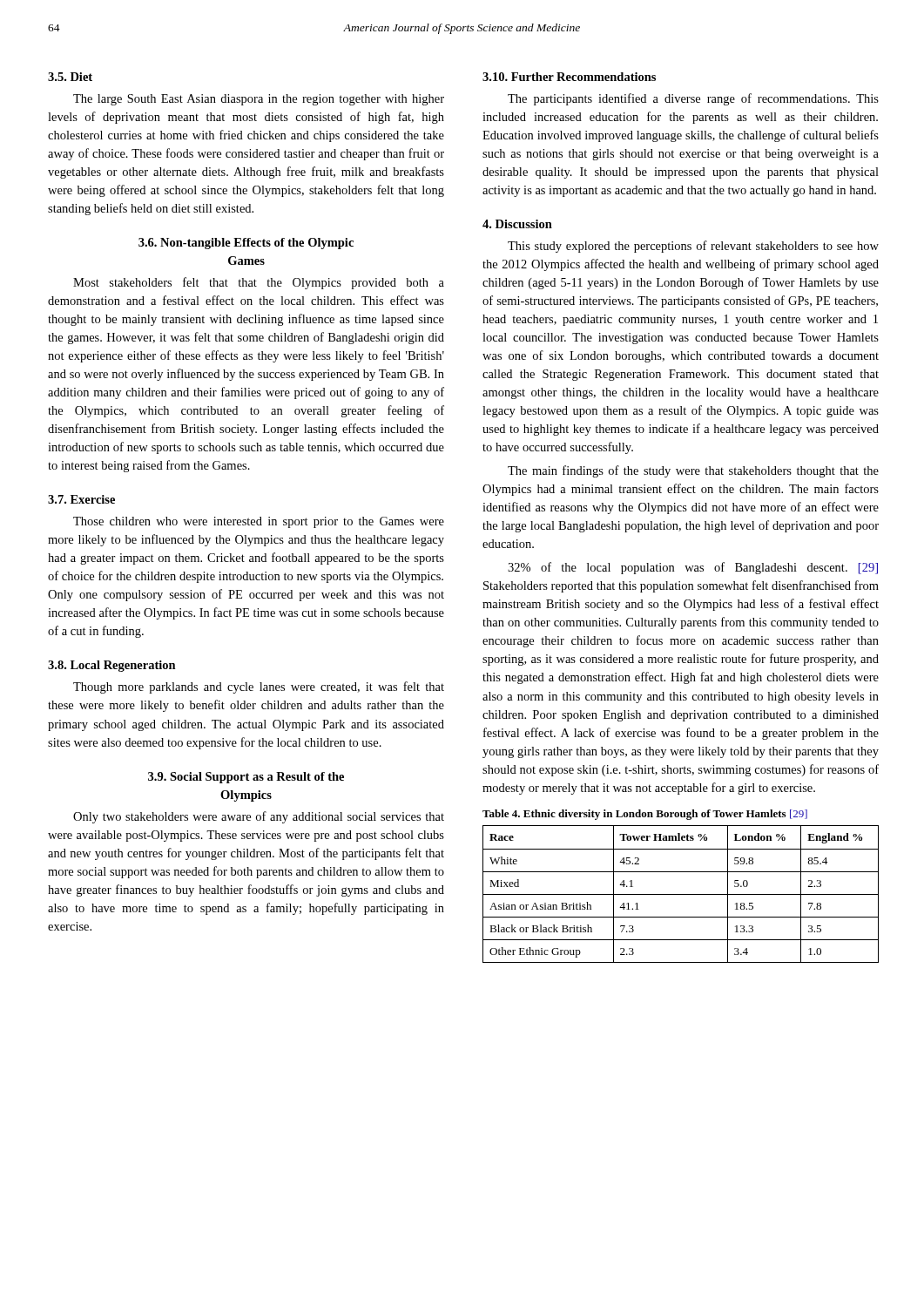This screenshot has width=924, height=1307.
Task: Find the section header that reads "3.7. Exercise"
Action: click(x=82, y=500)
